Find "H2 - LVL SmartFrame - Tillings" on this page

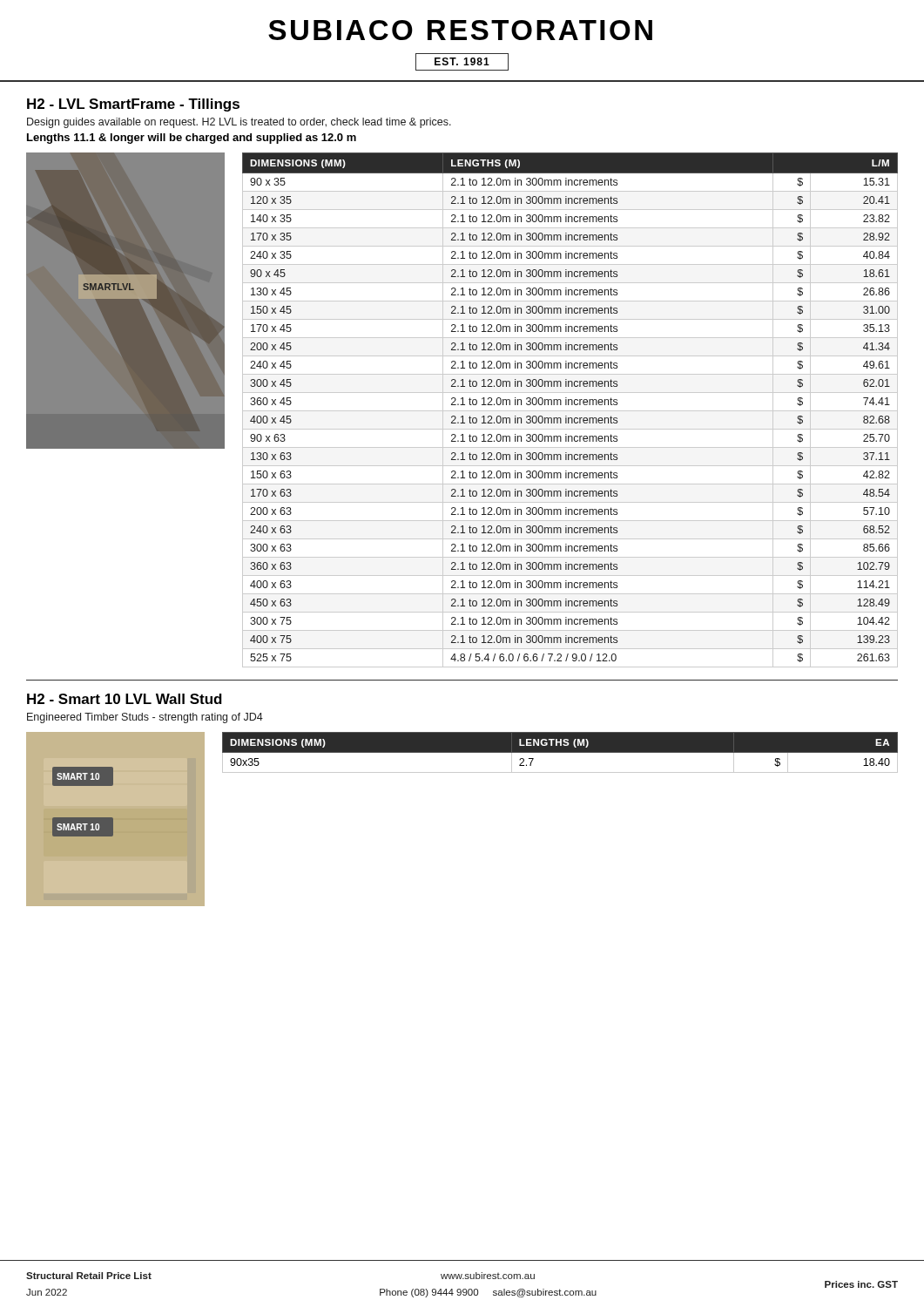click(x=133, y=104)
